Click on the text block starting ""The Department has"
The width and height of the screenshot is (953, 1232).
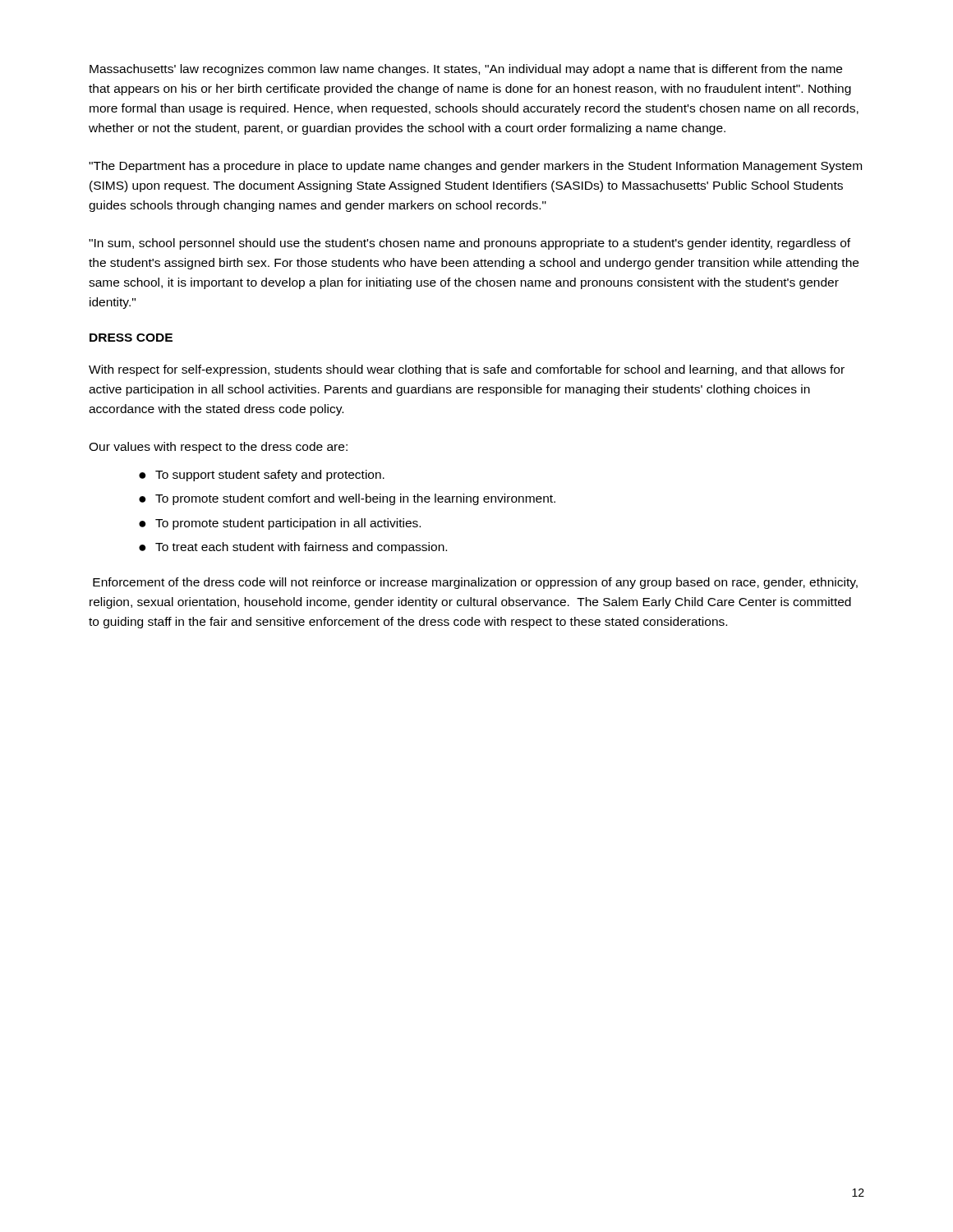(x=476, y=185)
